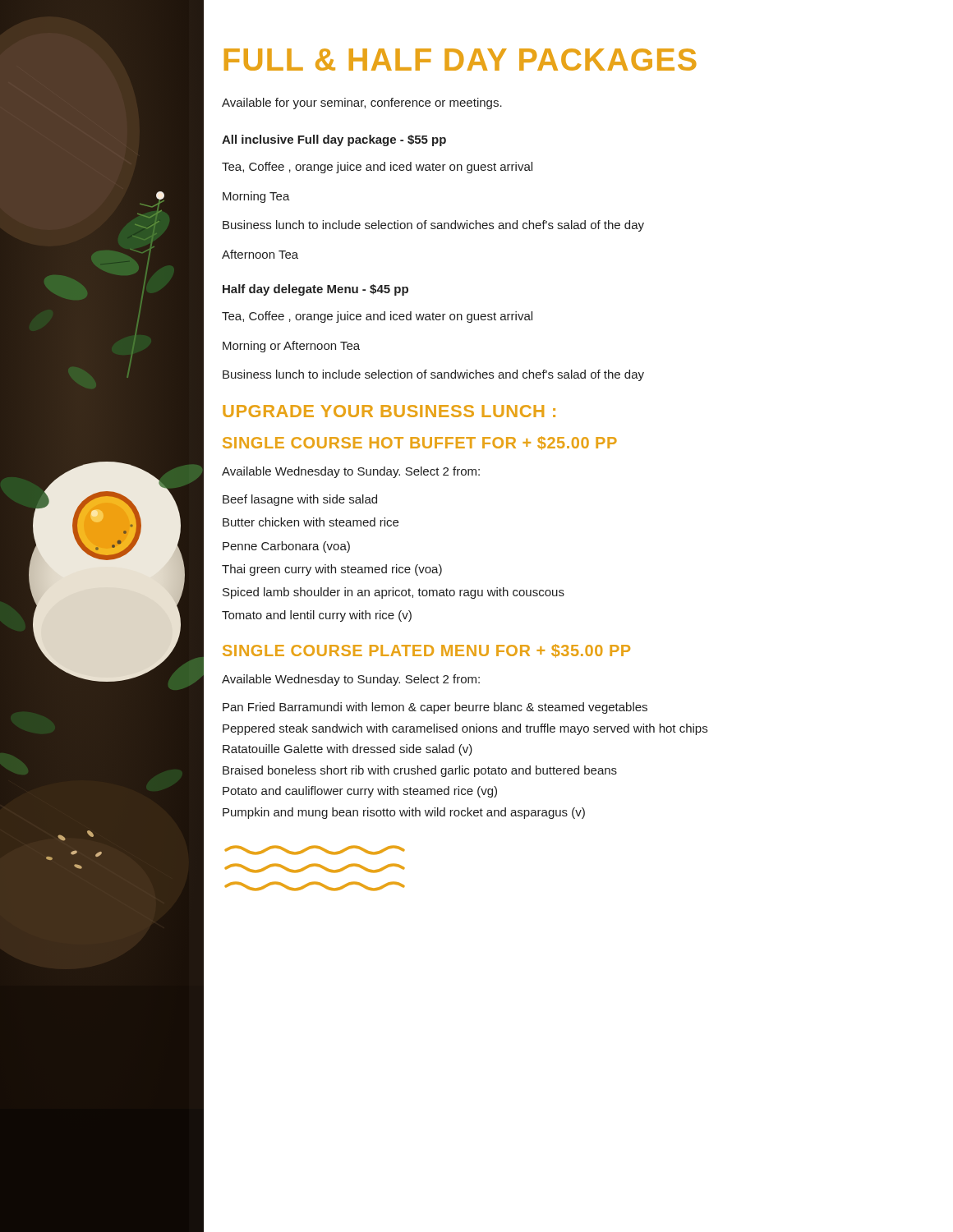The image size is (953, 1232).
Task: Click on the illustration
Action: [x=573, y=871]
